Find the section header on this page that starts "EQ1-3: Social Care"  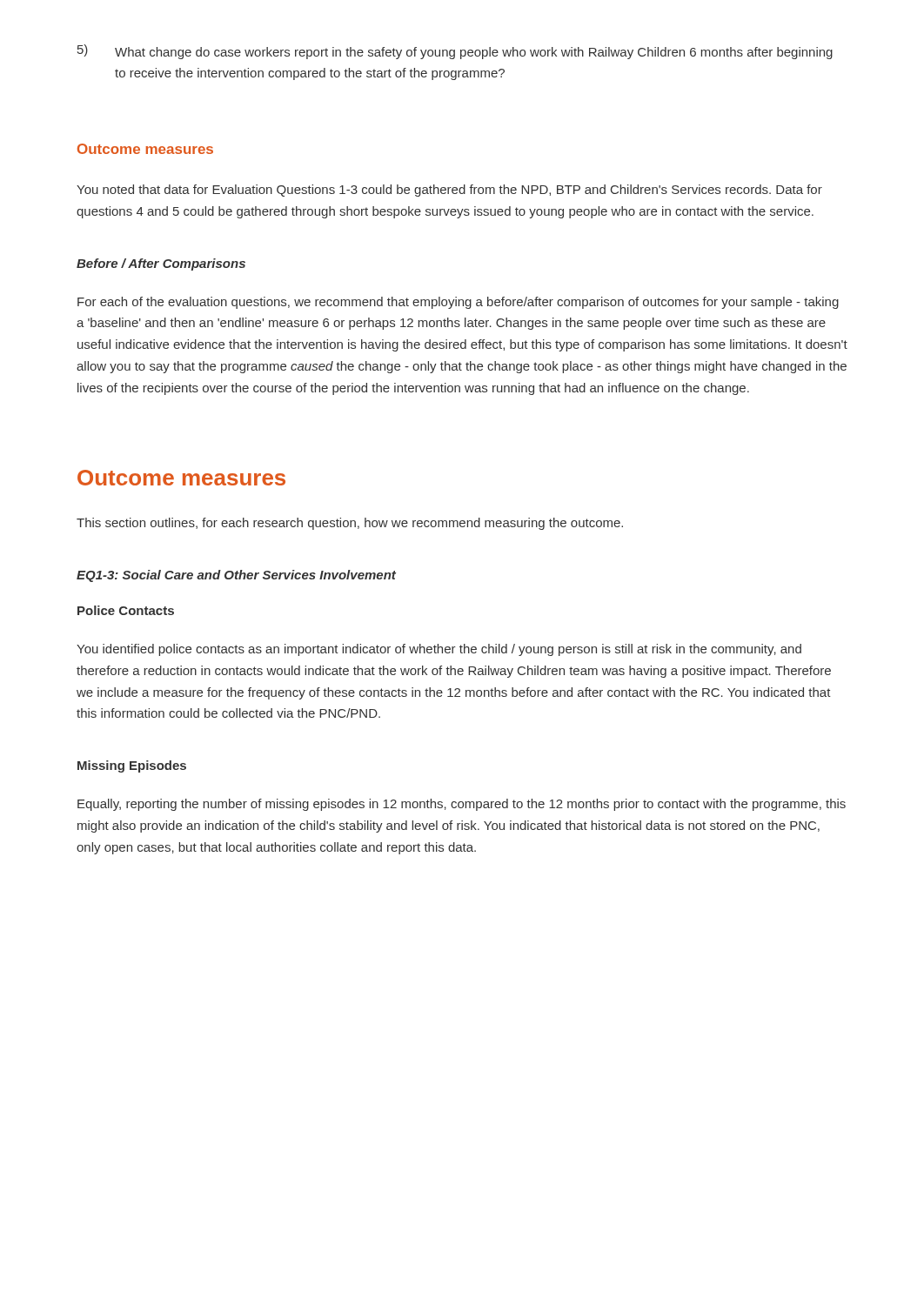[236, 575]
